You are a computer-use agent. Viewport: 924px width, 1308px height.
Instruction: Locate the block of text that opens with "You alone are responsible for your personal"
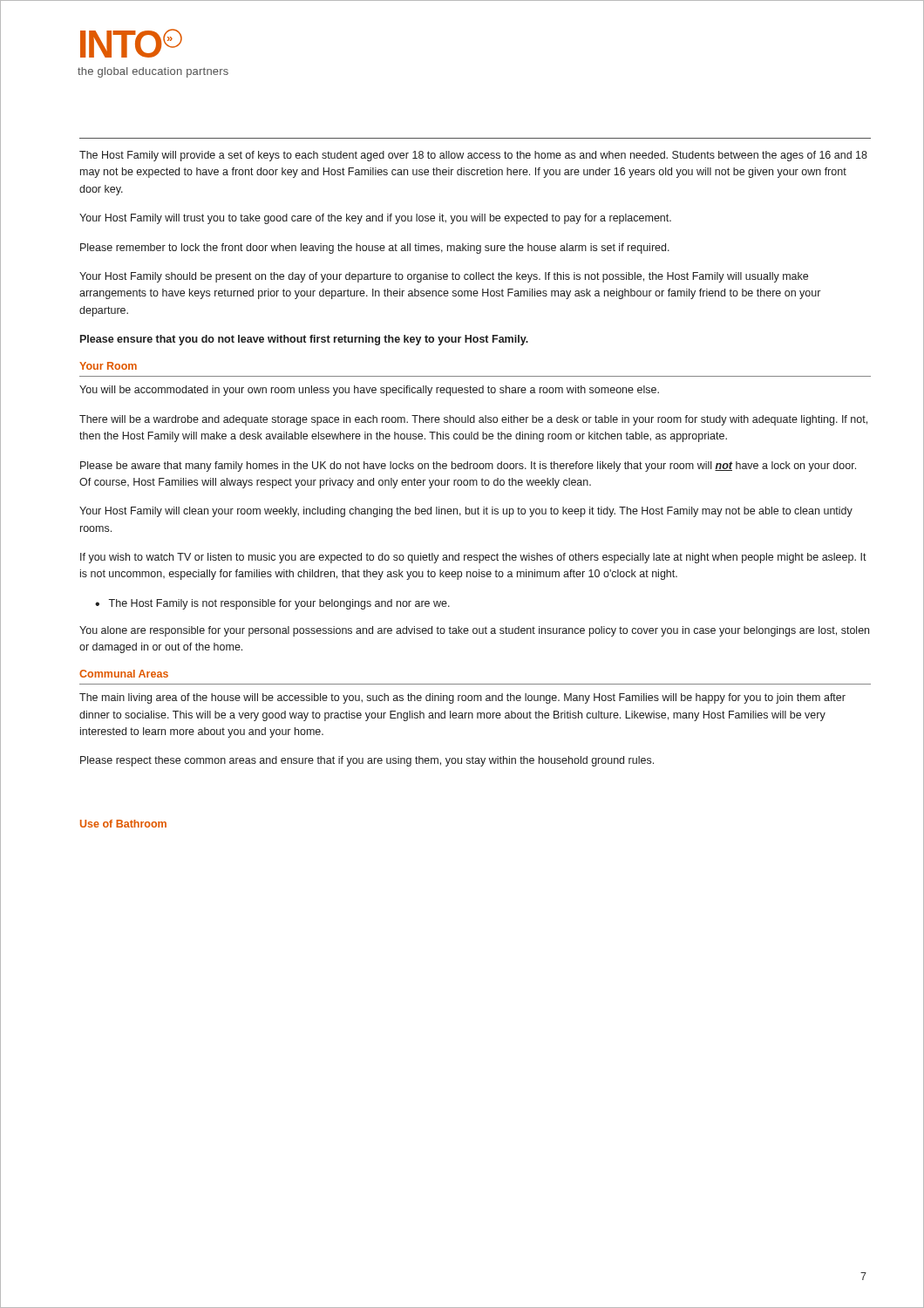(x=475, y=639)
